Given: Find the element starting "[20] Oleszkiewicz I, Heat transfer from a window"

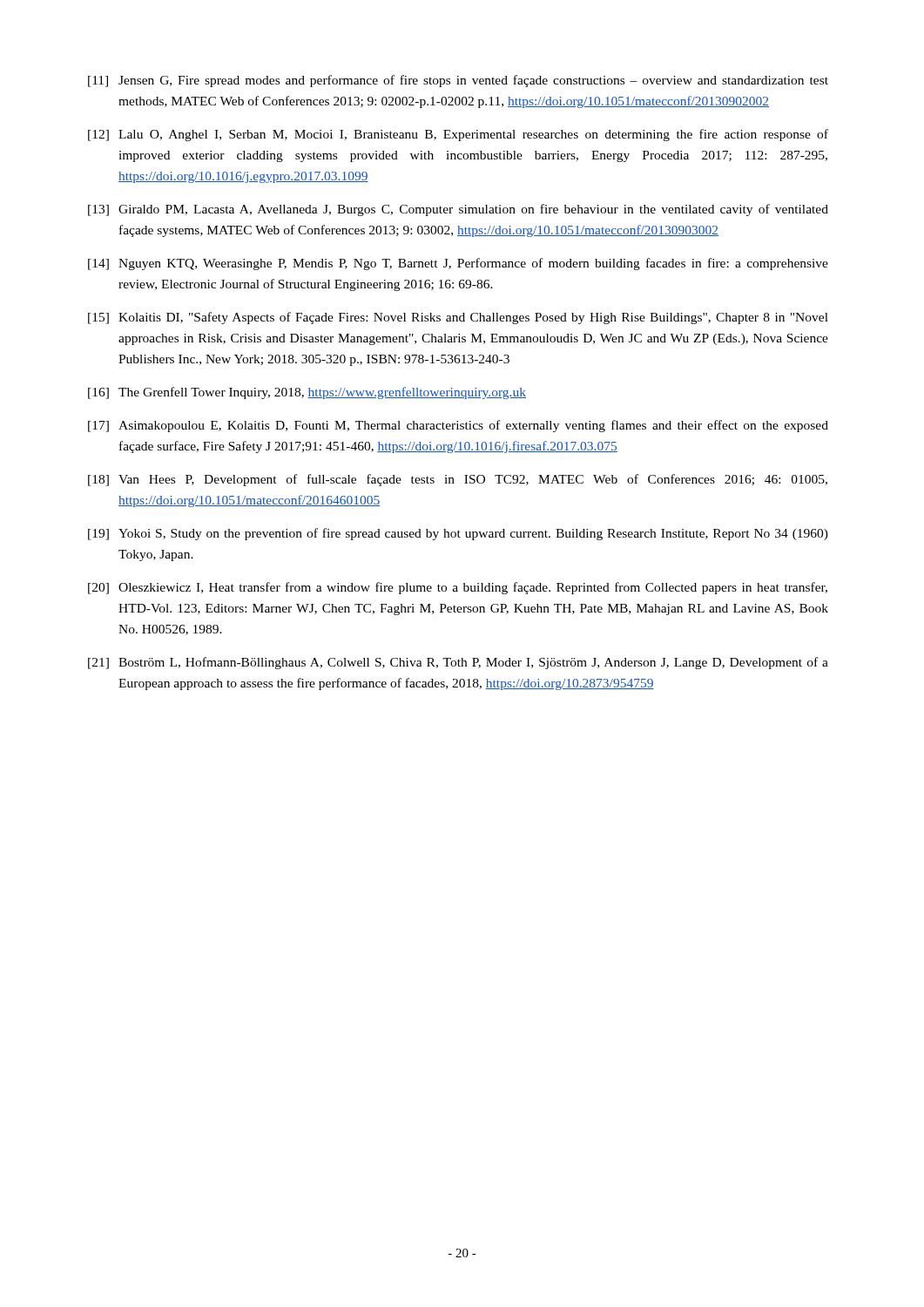Looking at the screenshot, I should click(458, 608).
